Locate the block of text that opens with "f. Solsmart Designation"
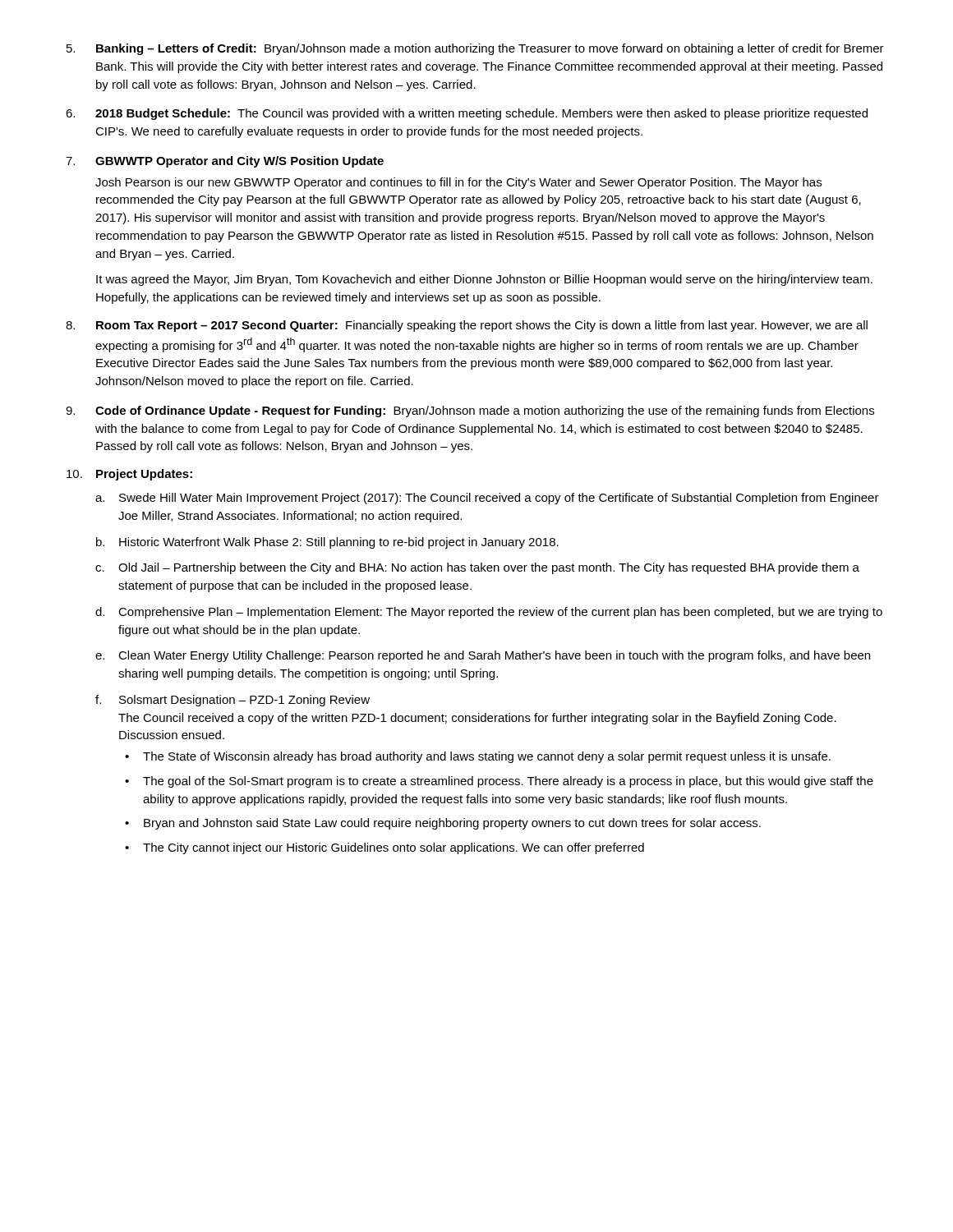Viewport: 953px width, 1232px height. tap(491, 717)
